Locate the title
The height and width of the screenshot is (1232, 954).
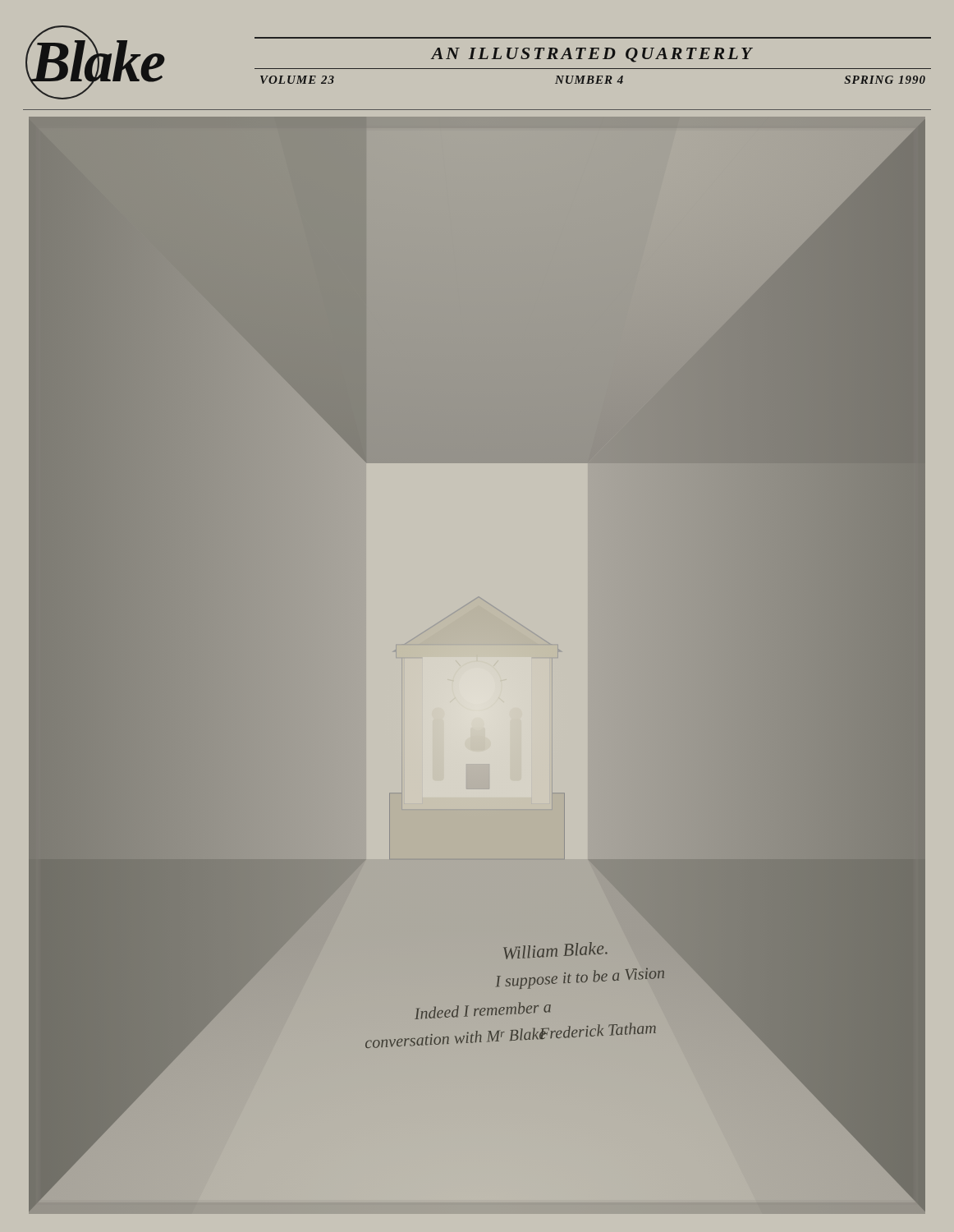(477, 62)
